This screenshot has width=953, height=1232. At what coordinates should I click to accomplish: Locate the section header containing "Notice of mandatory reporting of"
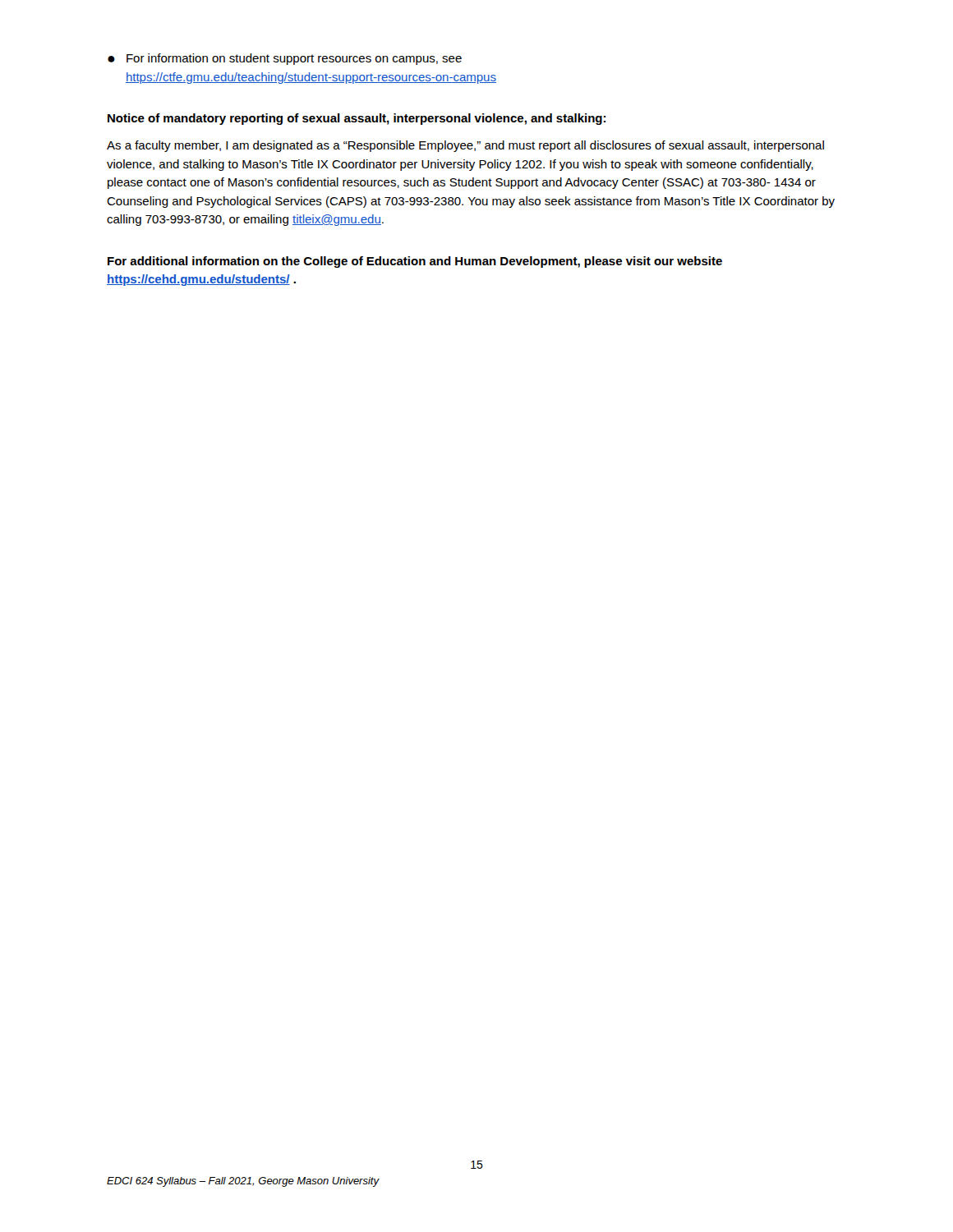pyautogui.click(x=357, y=118)
